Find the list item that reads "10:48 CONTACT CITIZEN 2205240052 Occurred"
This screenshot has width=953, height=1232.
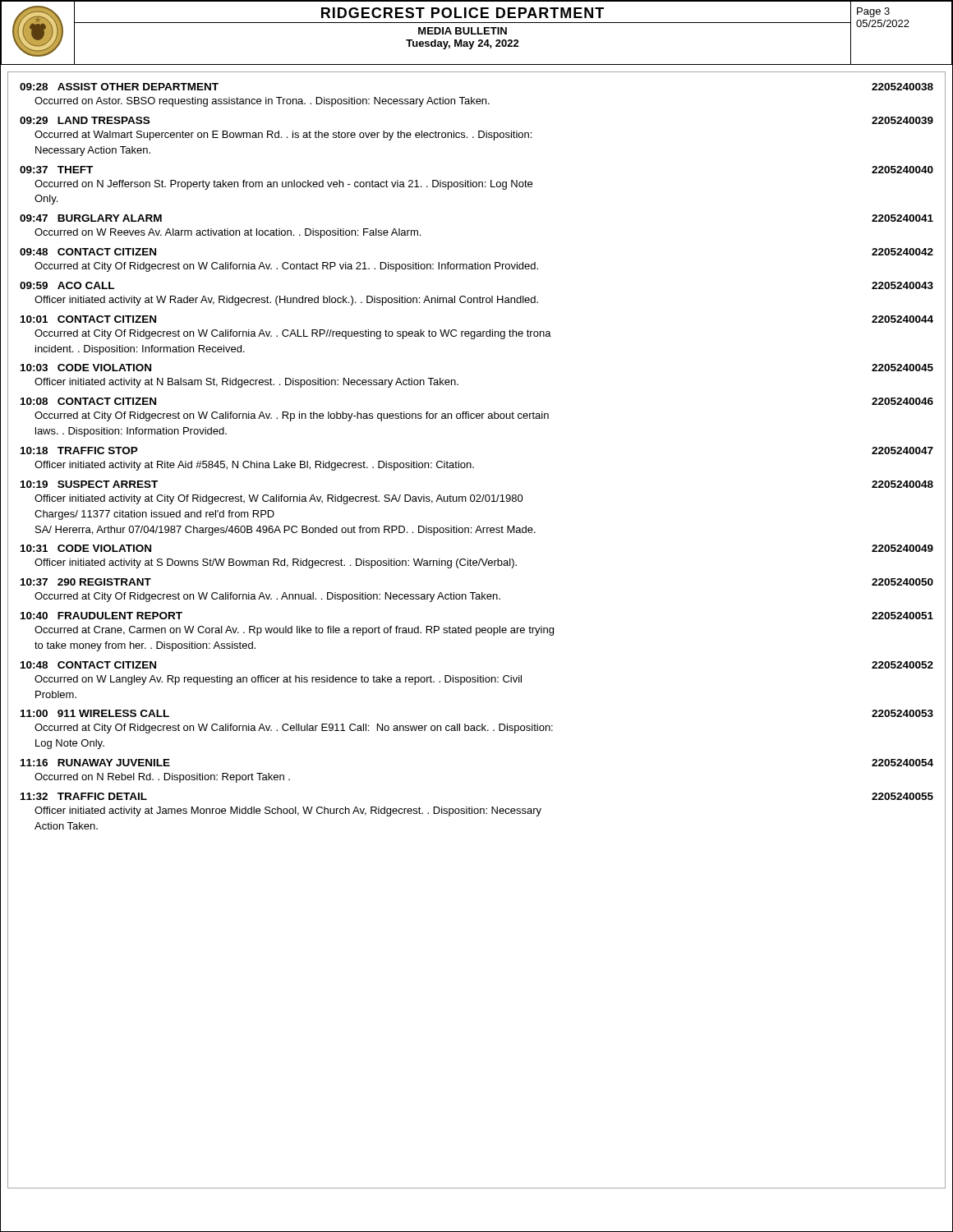coord(476,681)
